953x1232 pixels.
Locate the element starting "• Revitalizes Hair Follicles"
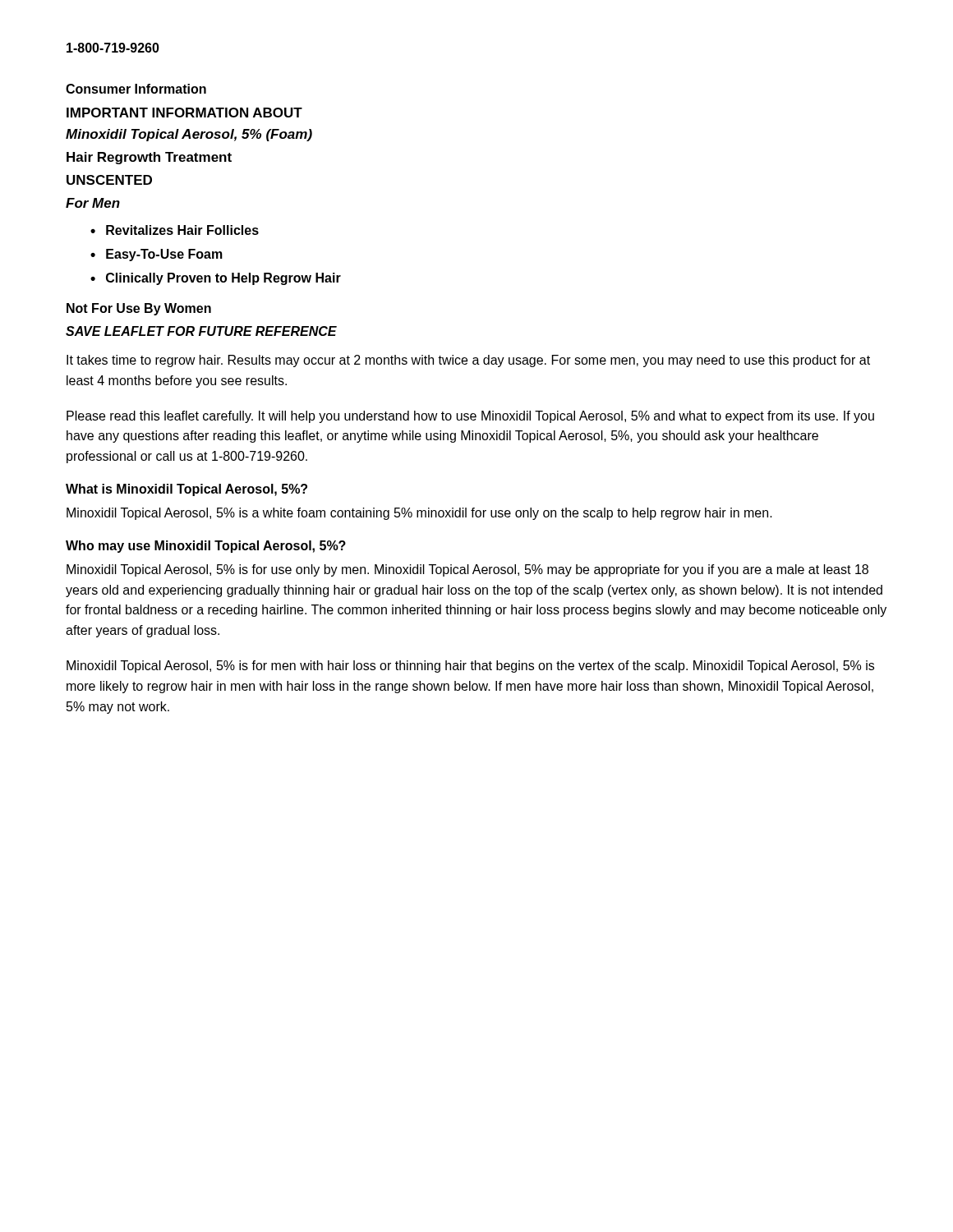(175, 231)
